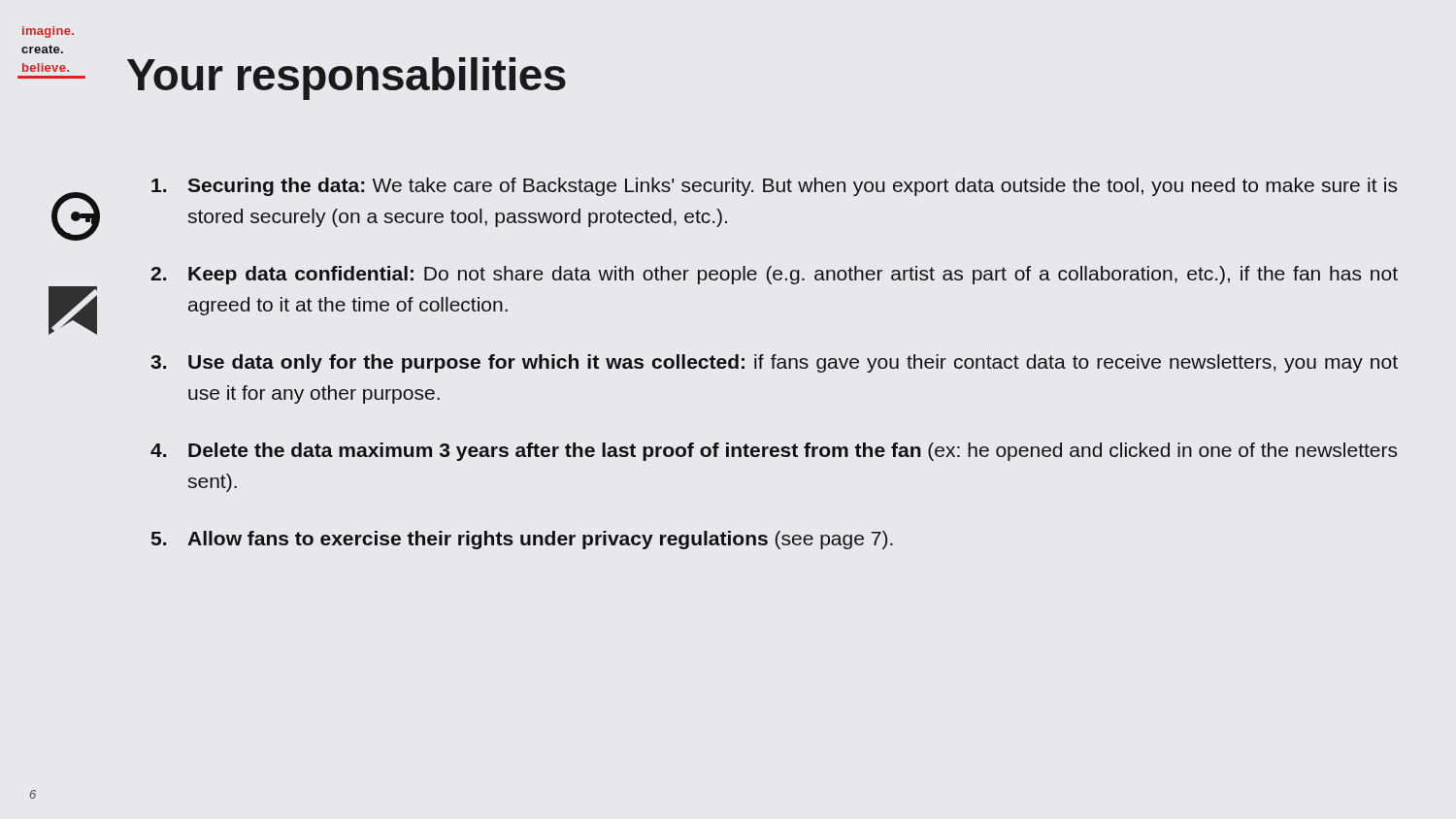This screenshot has height=819, width=1456.
Task: Find the block on this page that starts "4. Delete the data"
Action: point(774,465)
